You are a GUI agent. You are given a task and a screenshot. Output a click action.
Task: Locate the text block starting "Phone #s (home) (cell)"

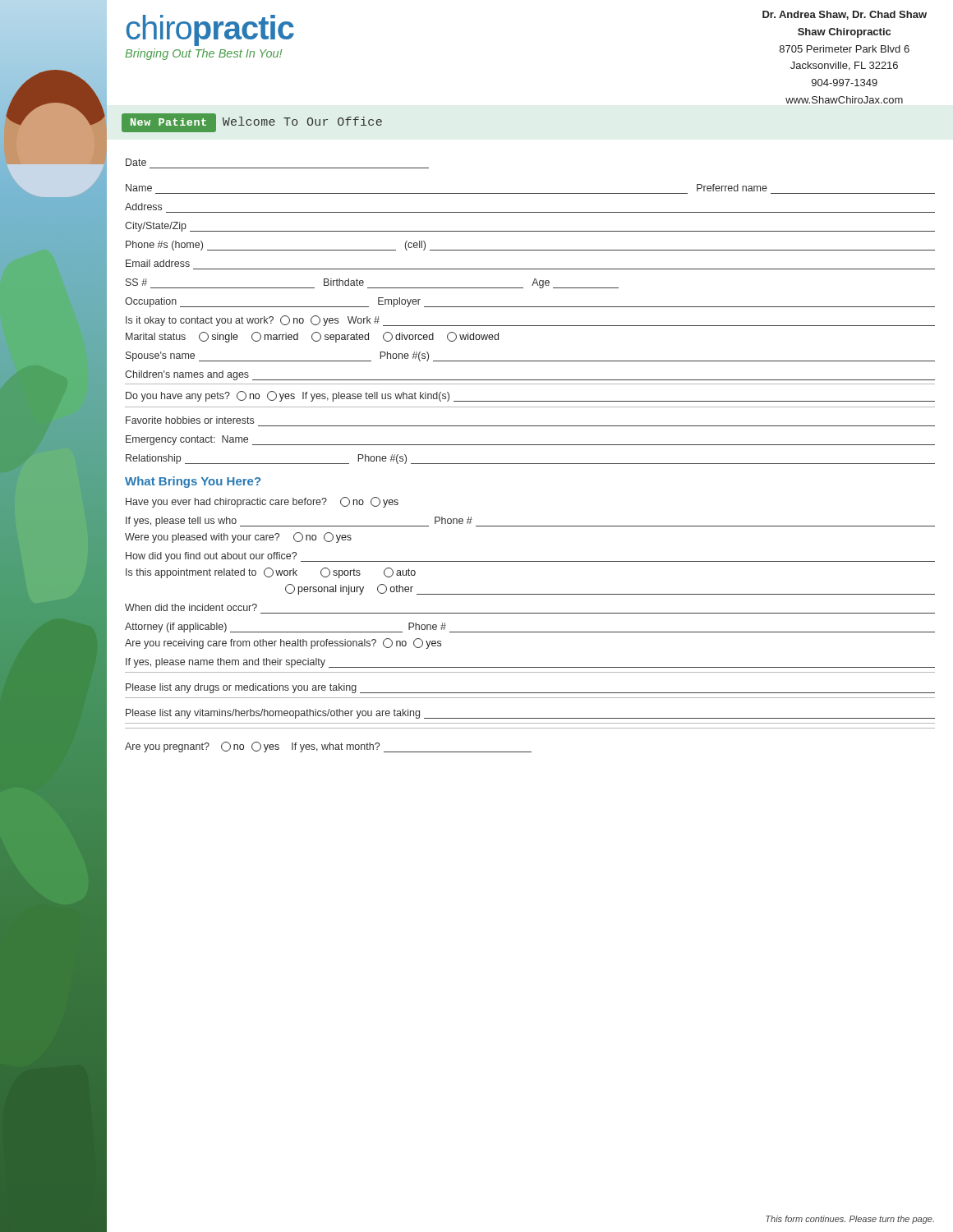530,244
